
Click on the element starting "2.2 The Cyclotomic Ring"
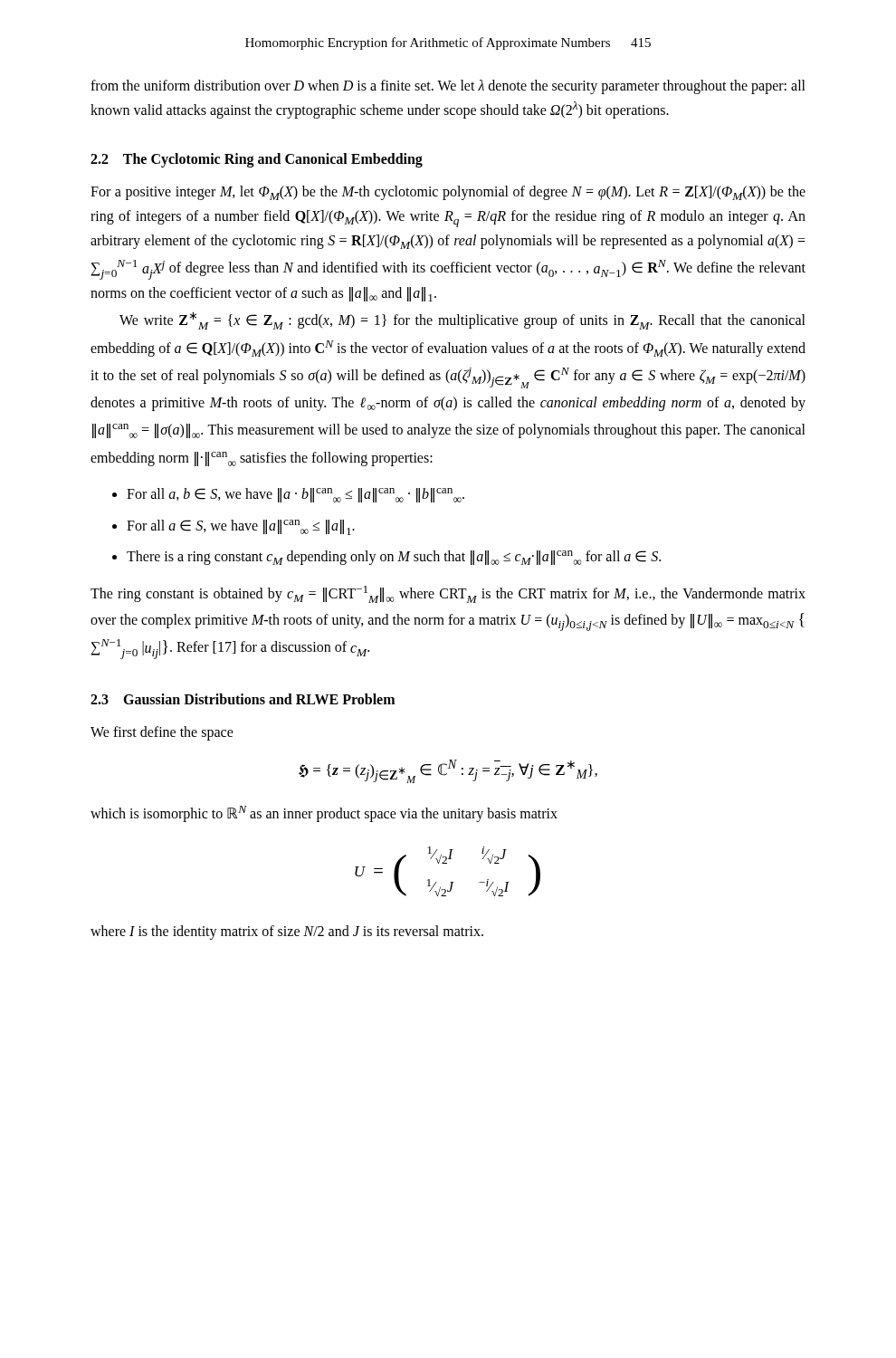click(257, 159)
